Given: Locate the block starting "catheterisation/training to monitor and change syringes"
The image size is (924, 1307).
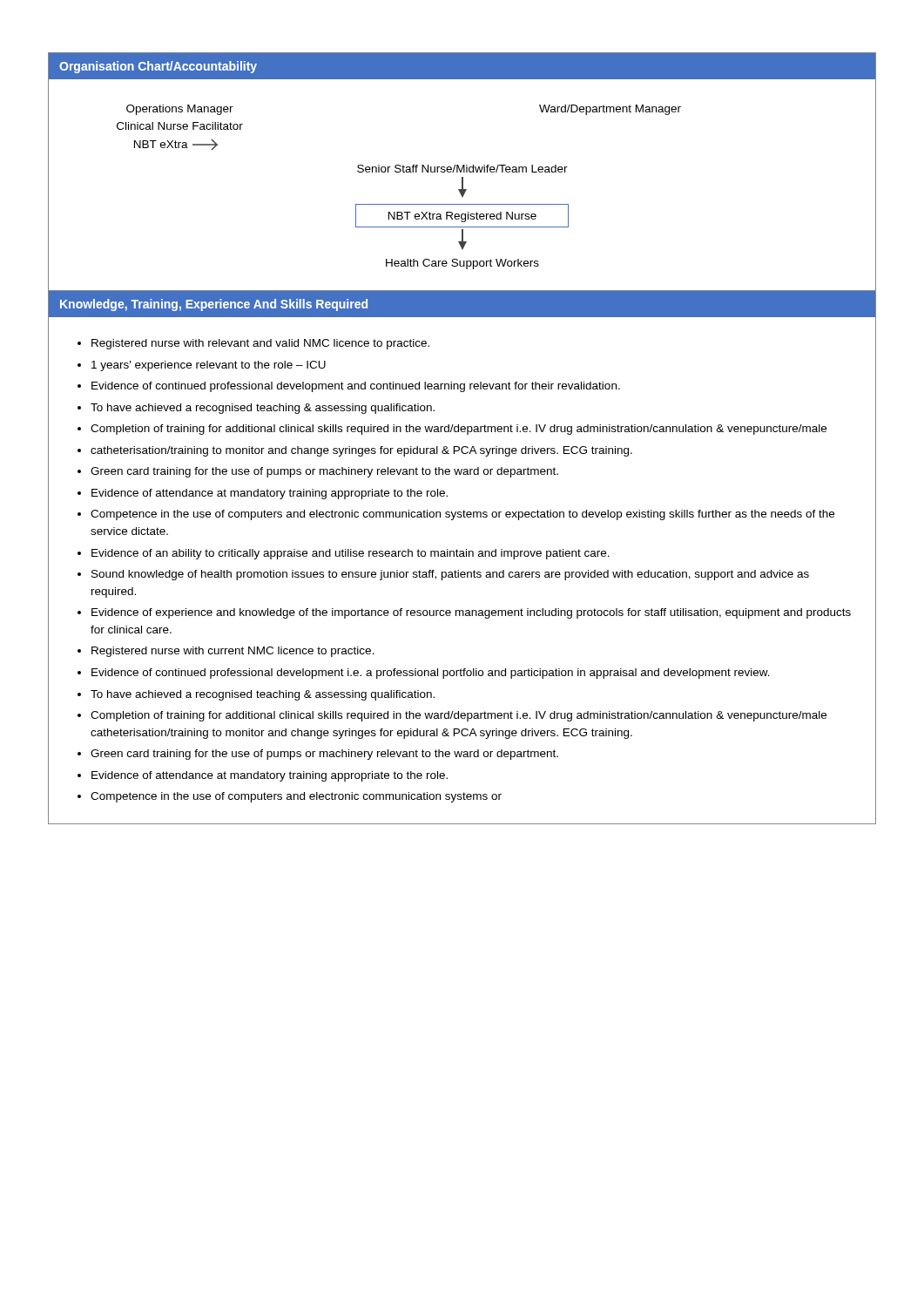Looking at the screenshot, I should (362, 450).
